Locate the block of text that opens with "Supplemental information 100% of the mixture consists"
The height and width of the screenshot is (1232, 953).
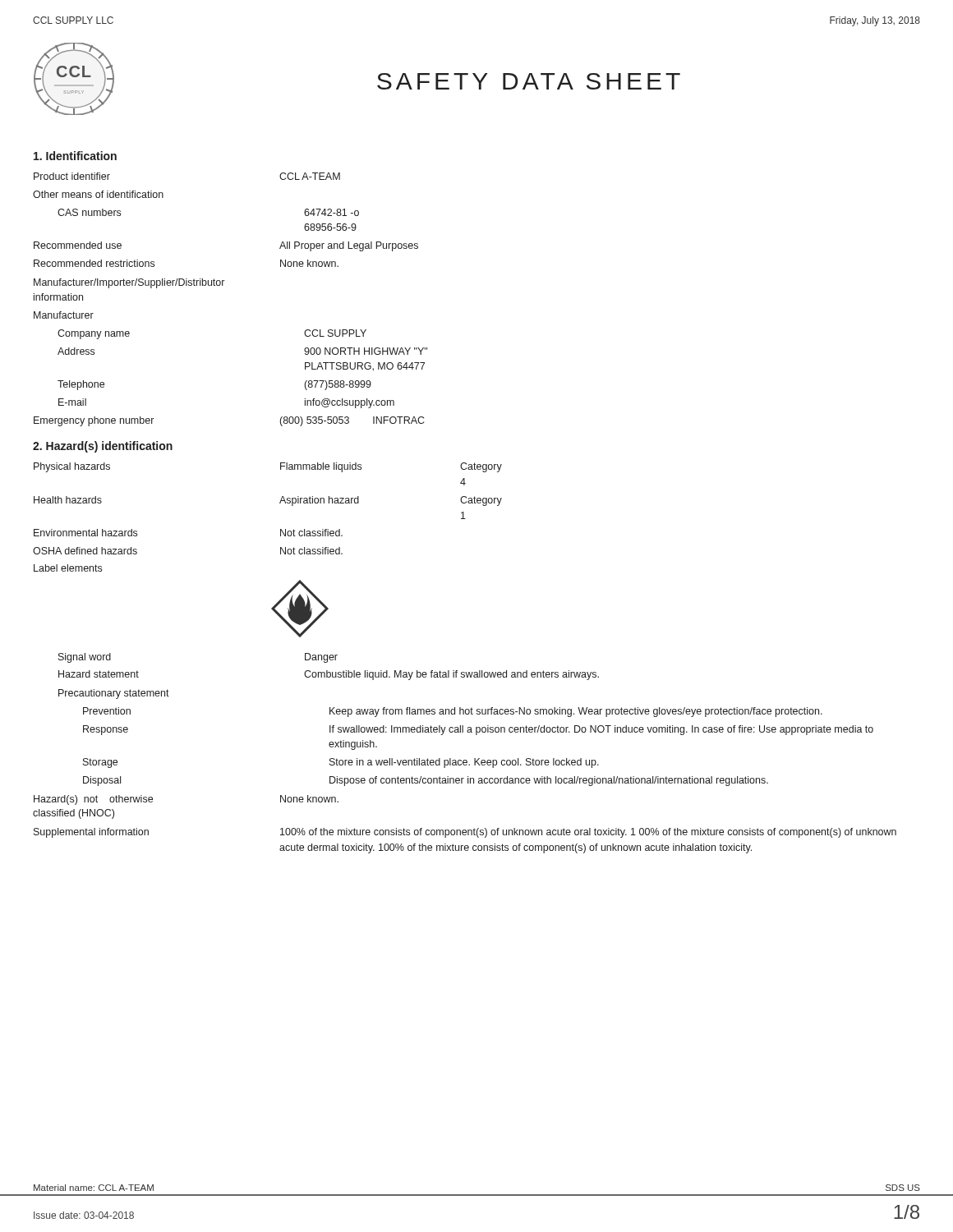click(476, 840)
